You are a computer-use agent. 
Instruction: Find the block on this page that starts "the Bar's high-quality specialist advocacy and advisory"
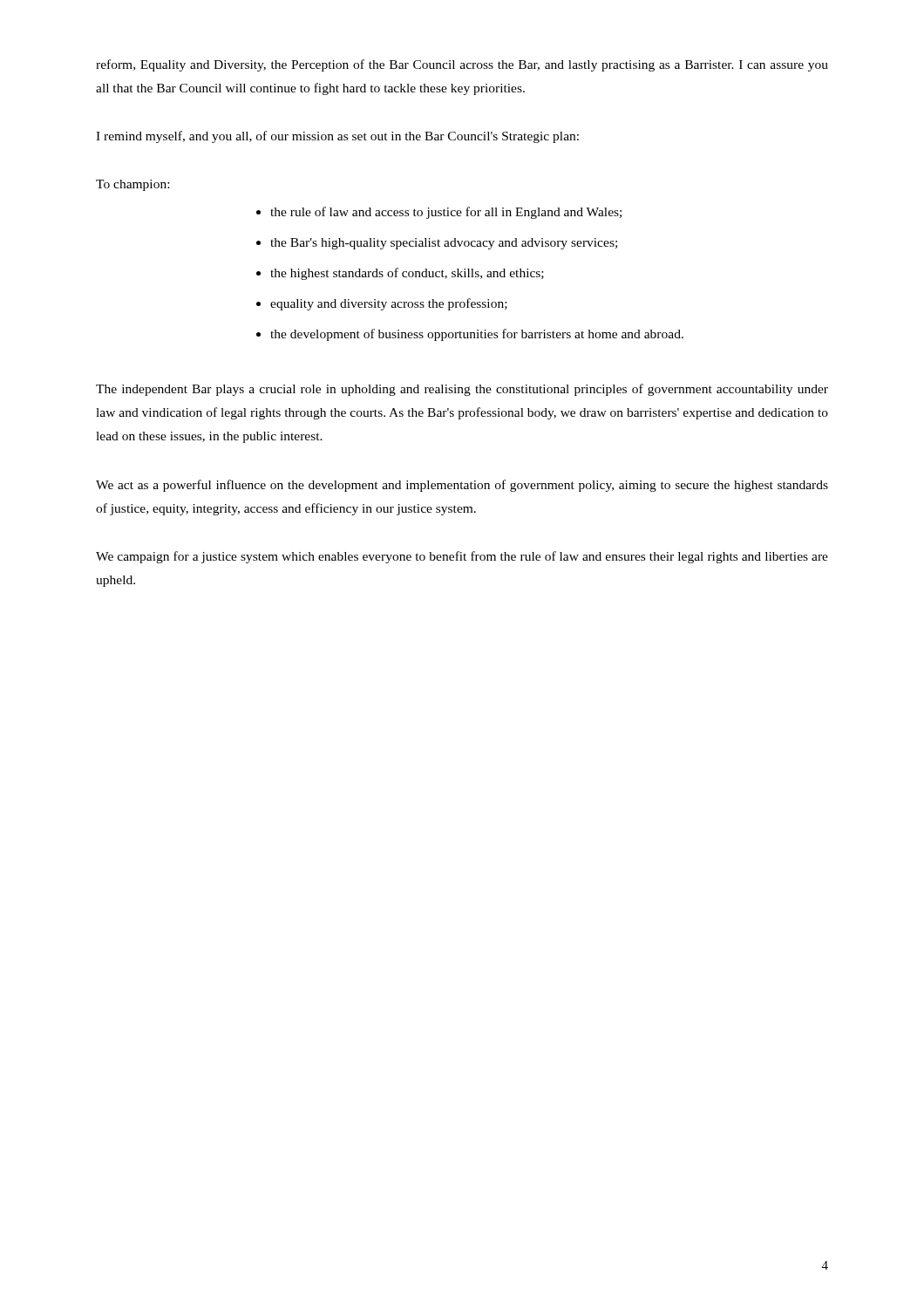(549, 242)
